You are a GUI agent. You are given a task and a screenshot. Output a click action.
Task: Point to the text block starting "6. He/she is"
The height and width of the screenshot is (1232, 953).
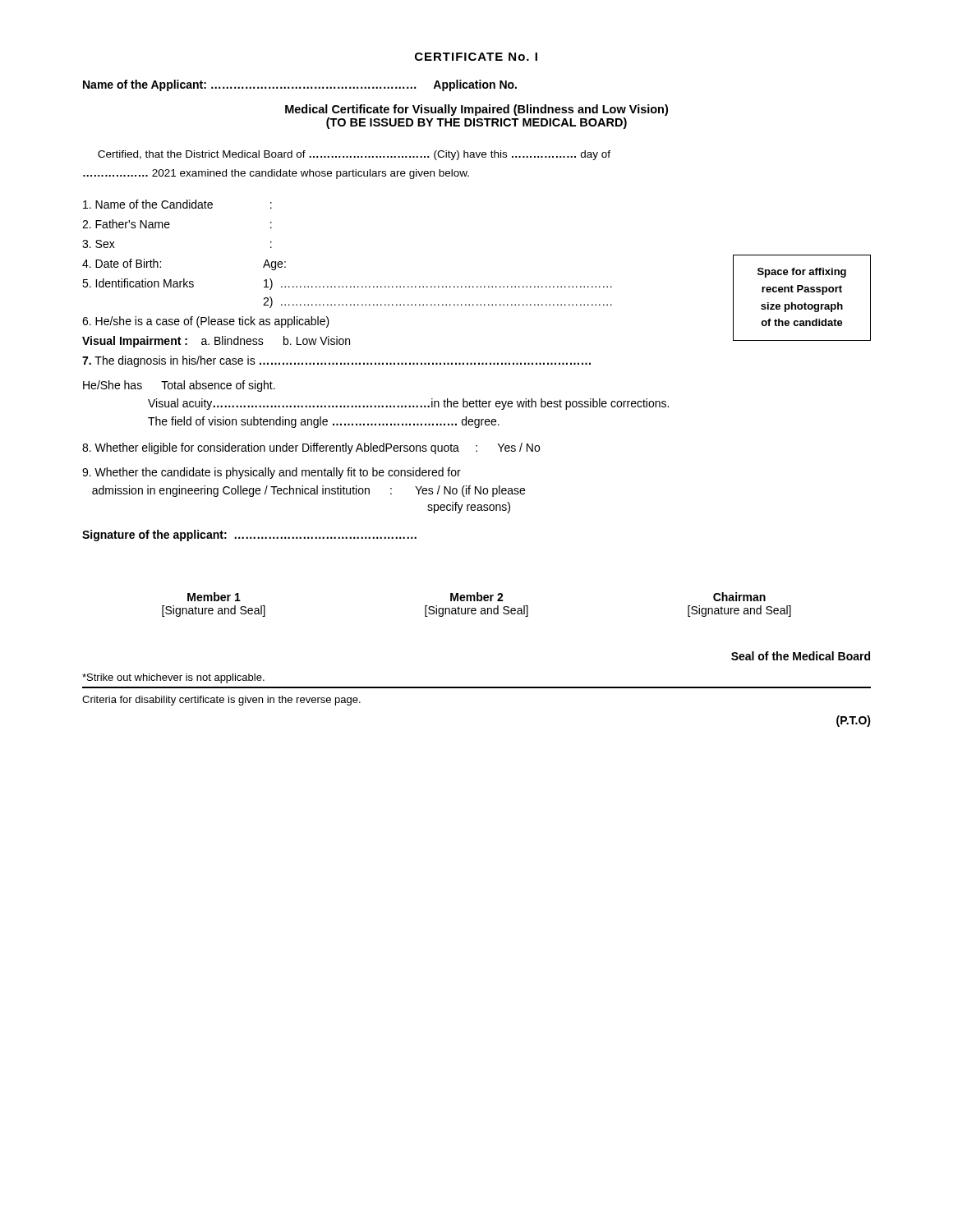pyautogui.click(x=206, y=321)
